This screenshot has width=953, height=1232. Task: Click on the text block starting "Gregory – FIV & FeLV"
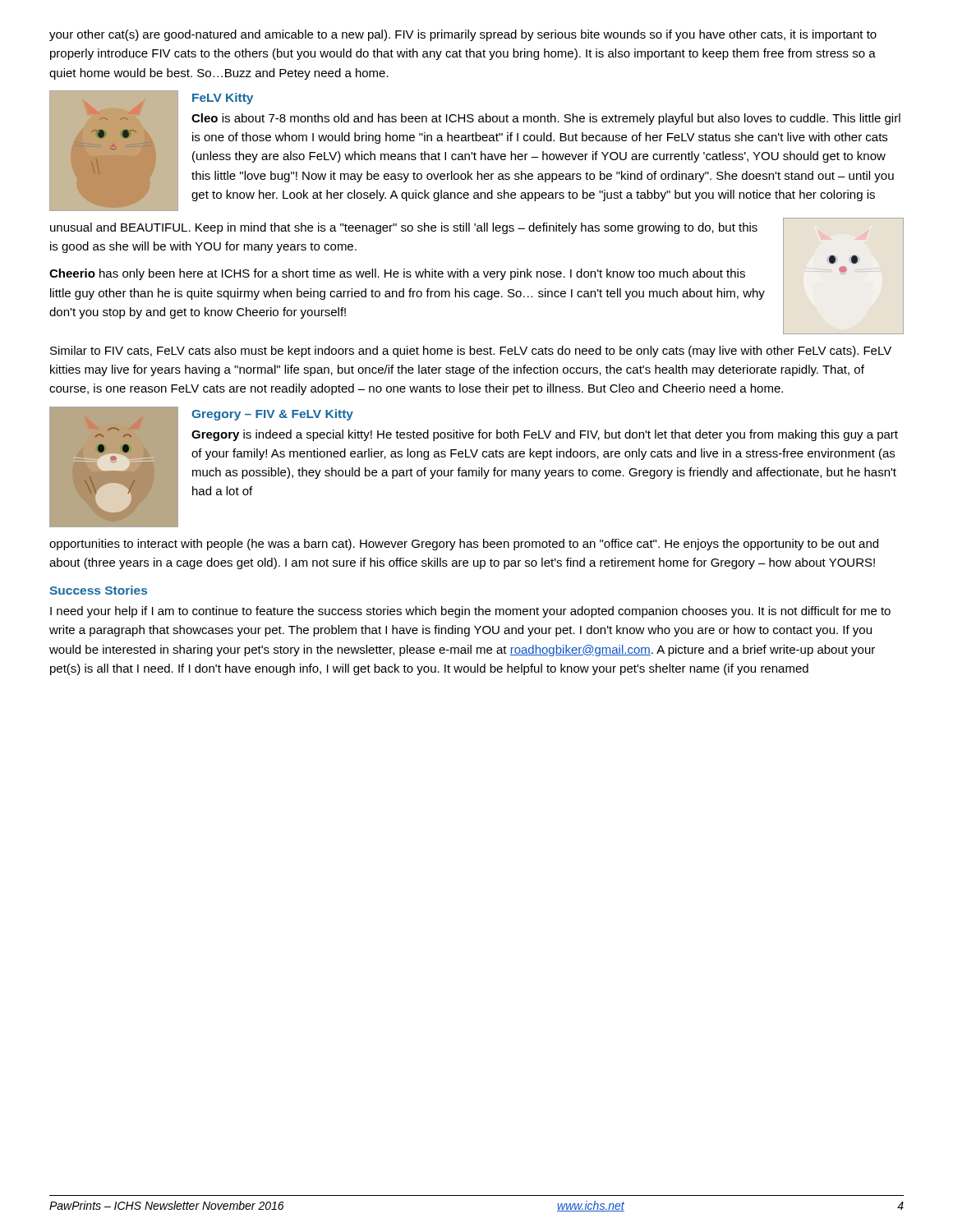pos(272,413)
